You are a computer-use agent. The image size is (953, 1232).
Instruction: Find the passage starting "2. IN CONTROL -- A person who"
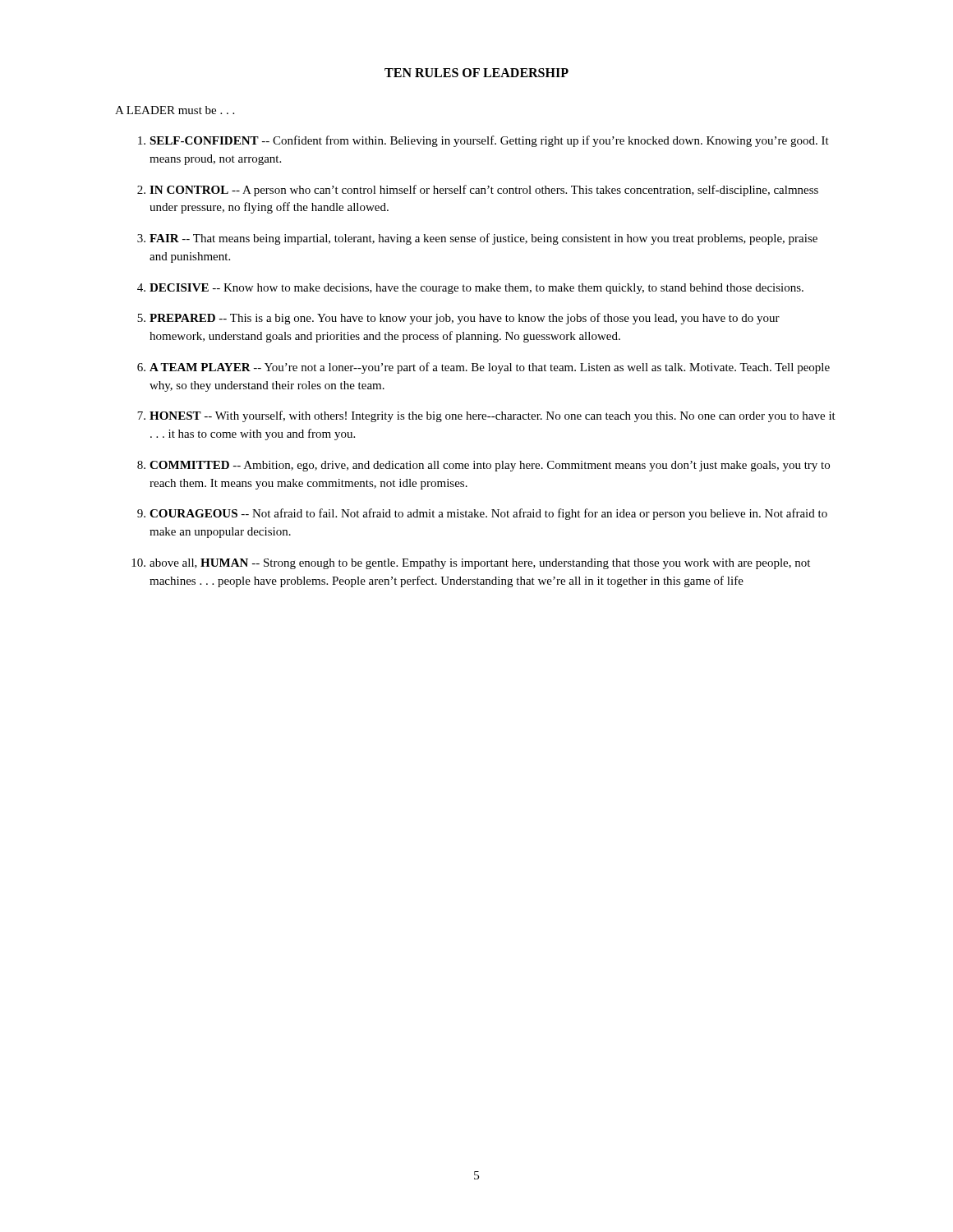(x=476, y=199)
